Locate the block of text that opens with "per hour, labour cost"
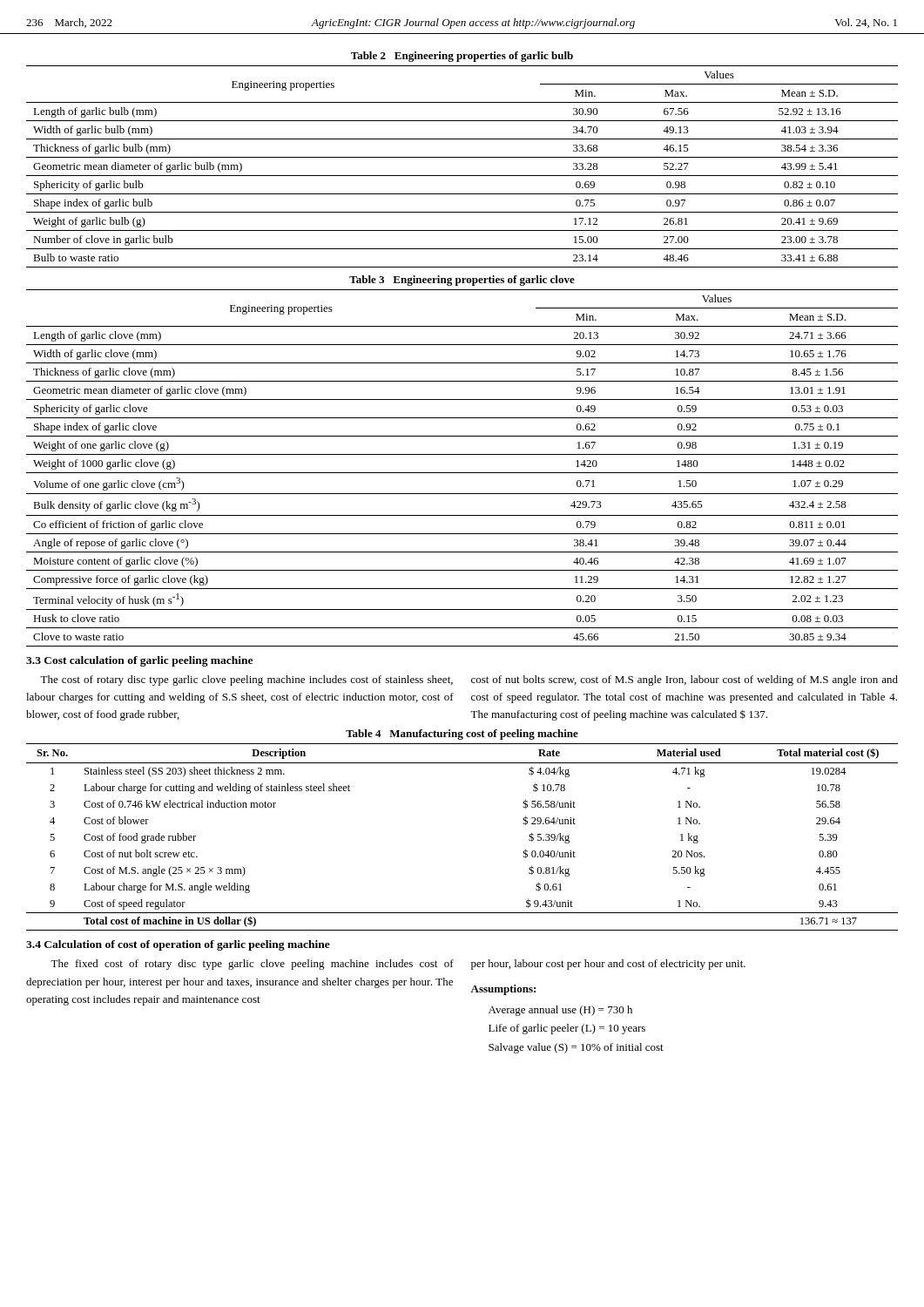 pyautogui.click(x=608, y=964)
